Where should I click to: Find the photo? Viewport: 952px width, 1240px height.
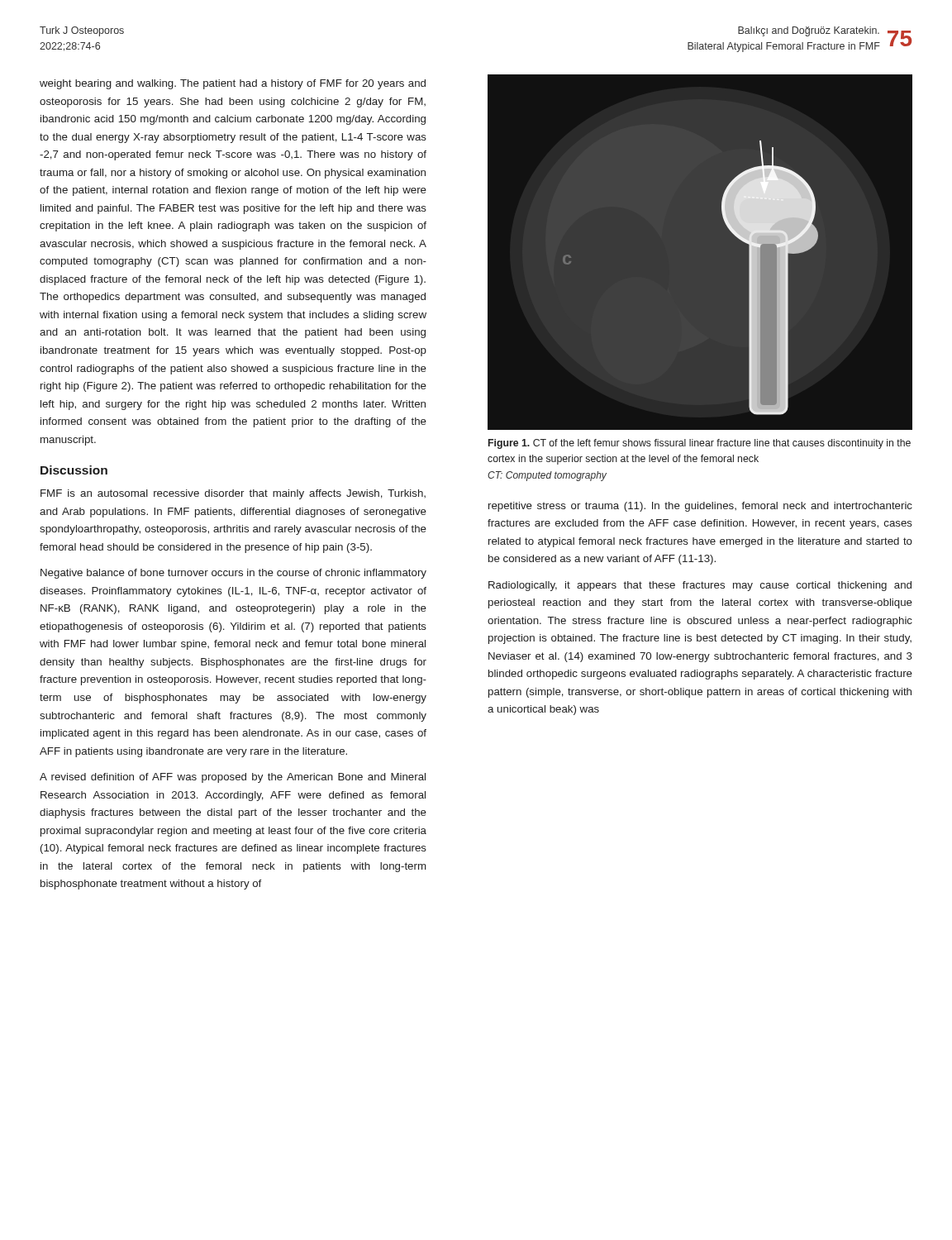[700, 279]
